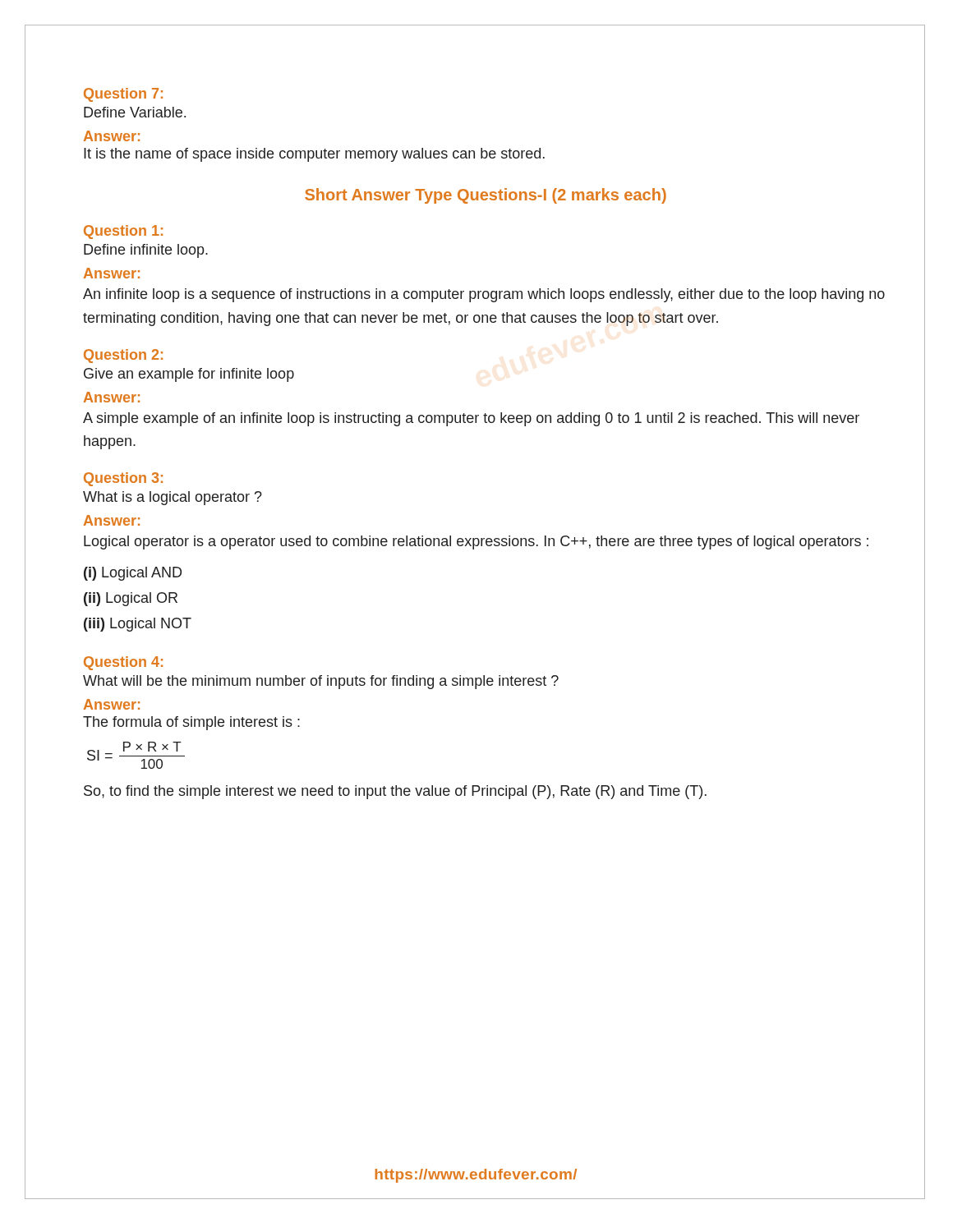Point to the block starting "Define Variable."
This screenshot has height=1232, width=953.
coord(135,113)
